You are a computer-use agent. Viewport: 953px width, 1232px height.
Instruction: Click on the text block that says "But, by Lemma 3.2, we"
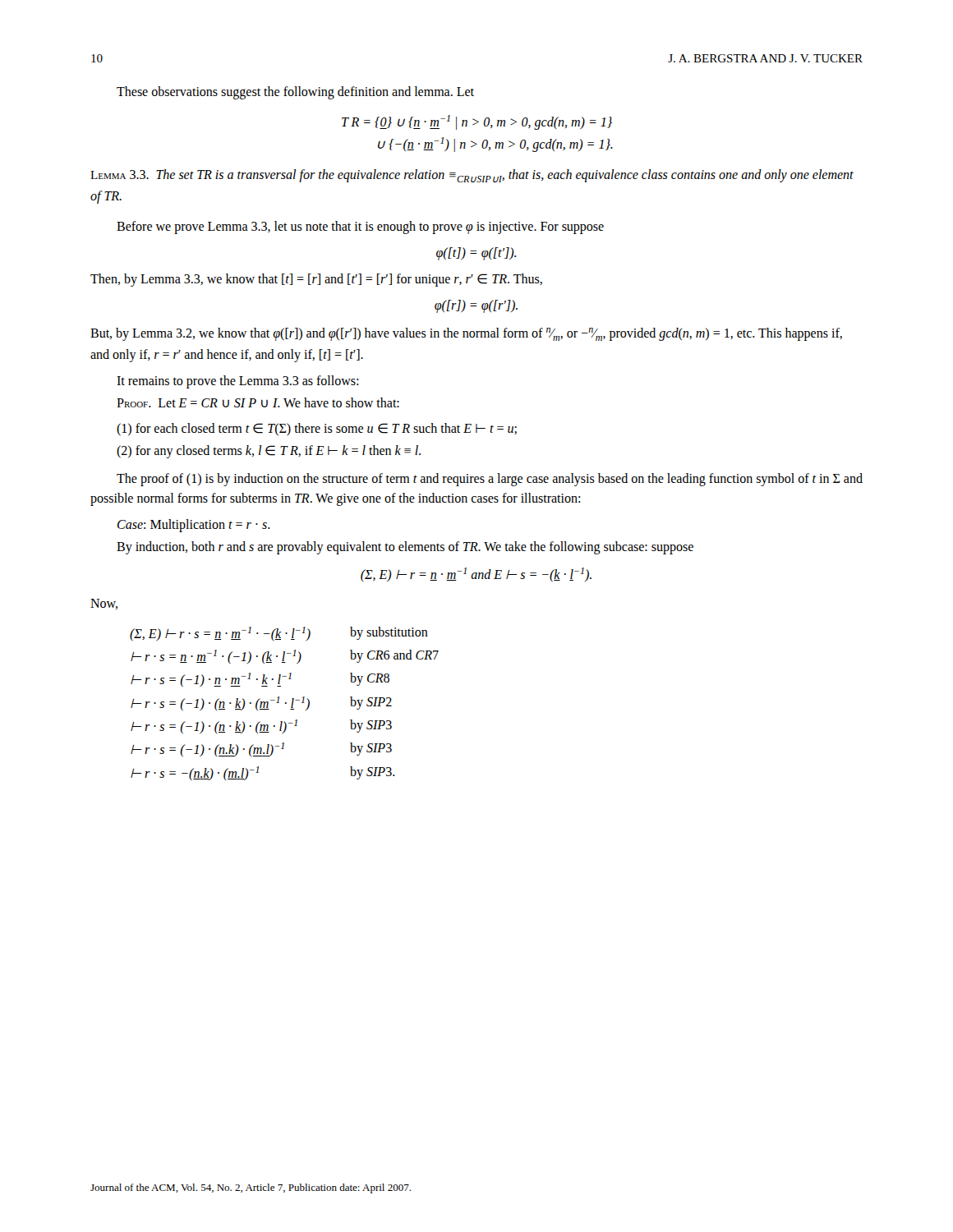(x=476, y=343)
